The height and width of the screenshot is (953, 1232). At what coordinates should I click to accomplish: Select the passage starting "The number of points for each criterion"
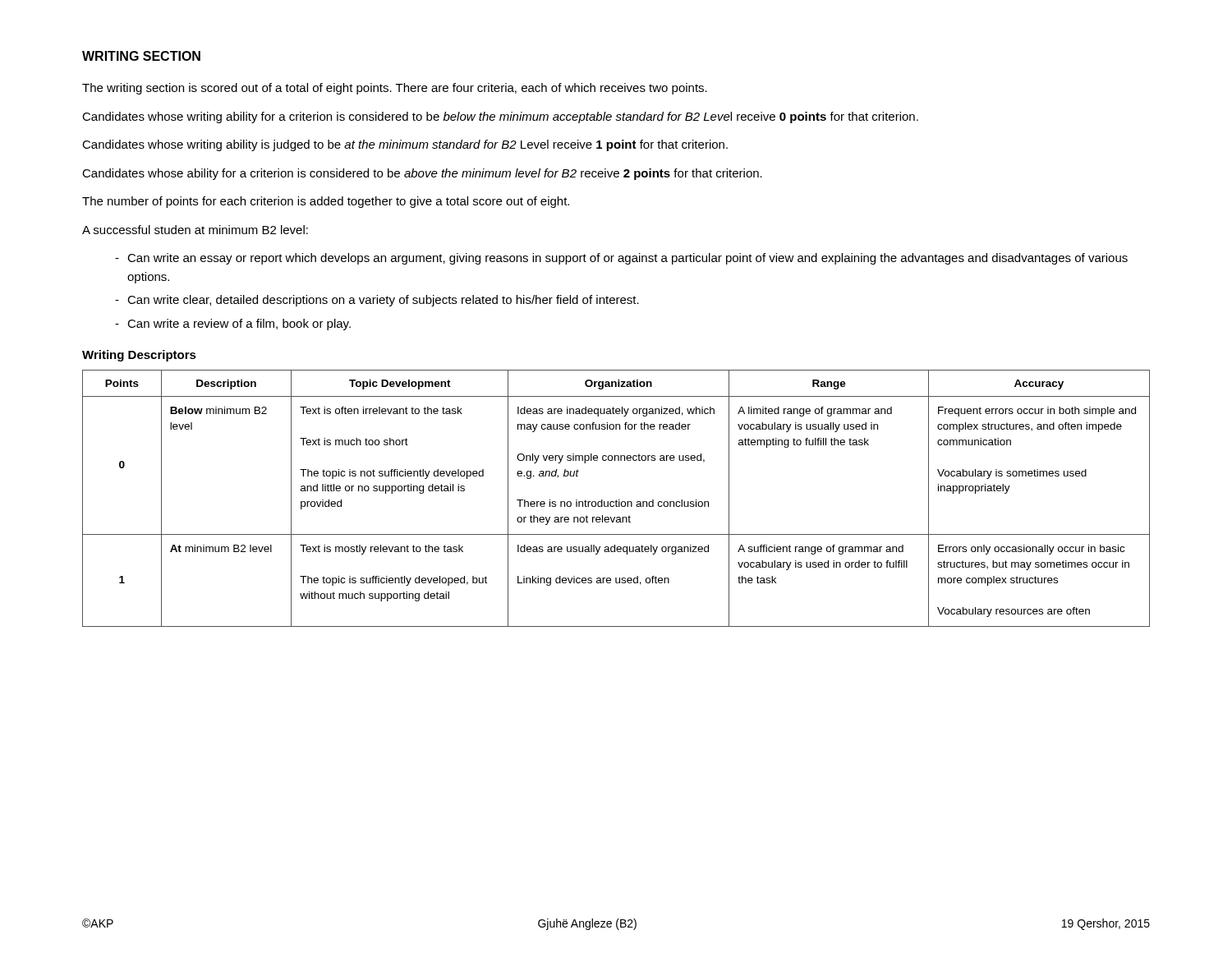[326, 201]
